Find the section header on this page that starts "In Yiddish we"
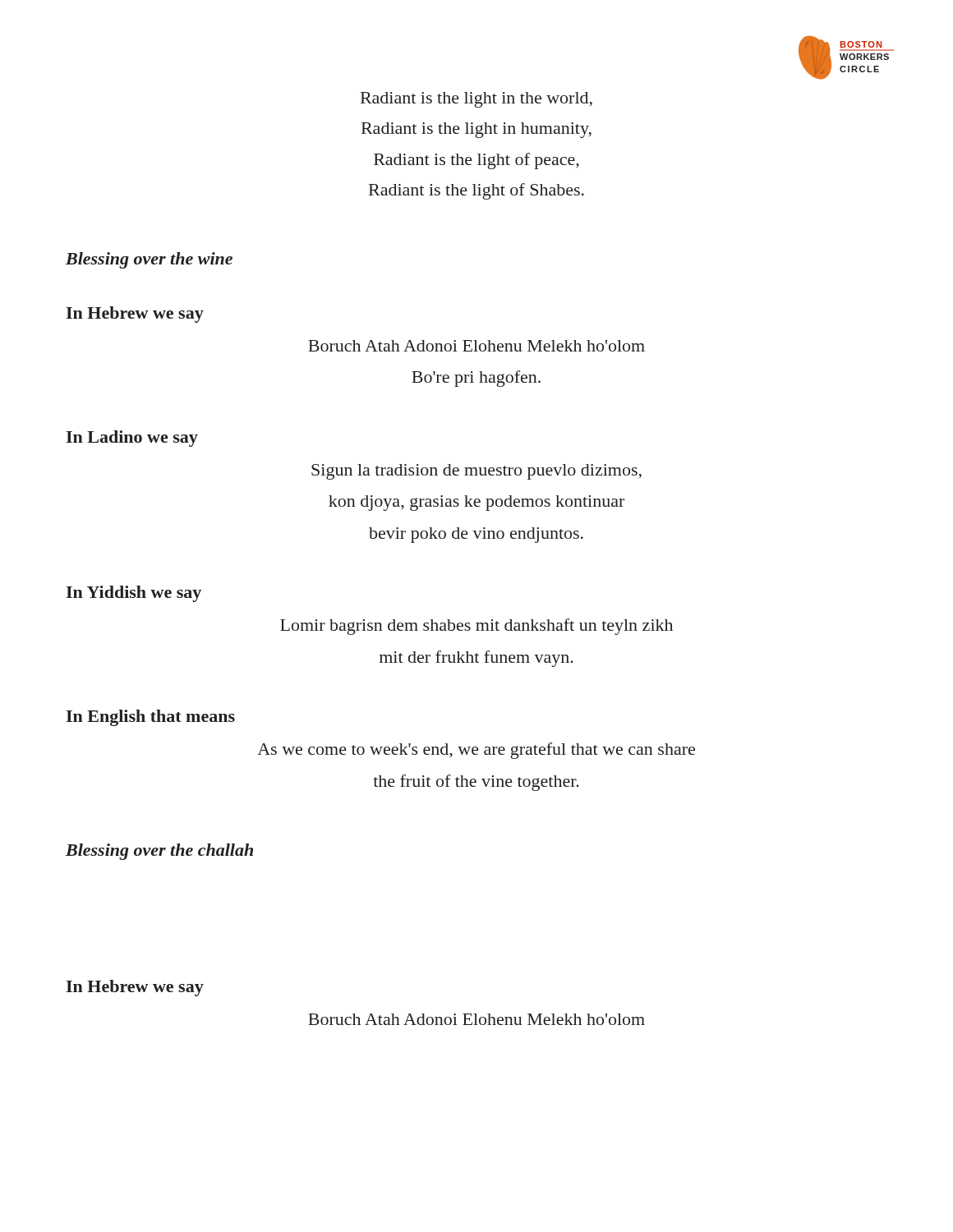The width and height of the screenshot is (953, 1232). point(134,592)
